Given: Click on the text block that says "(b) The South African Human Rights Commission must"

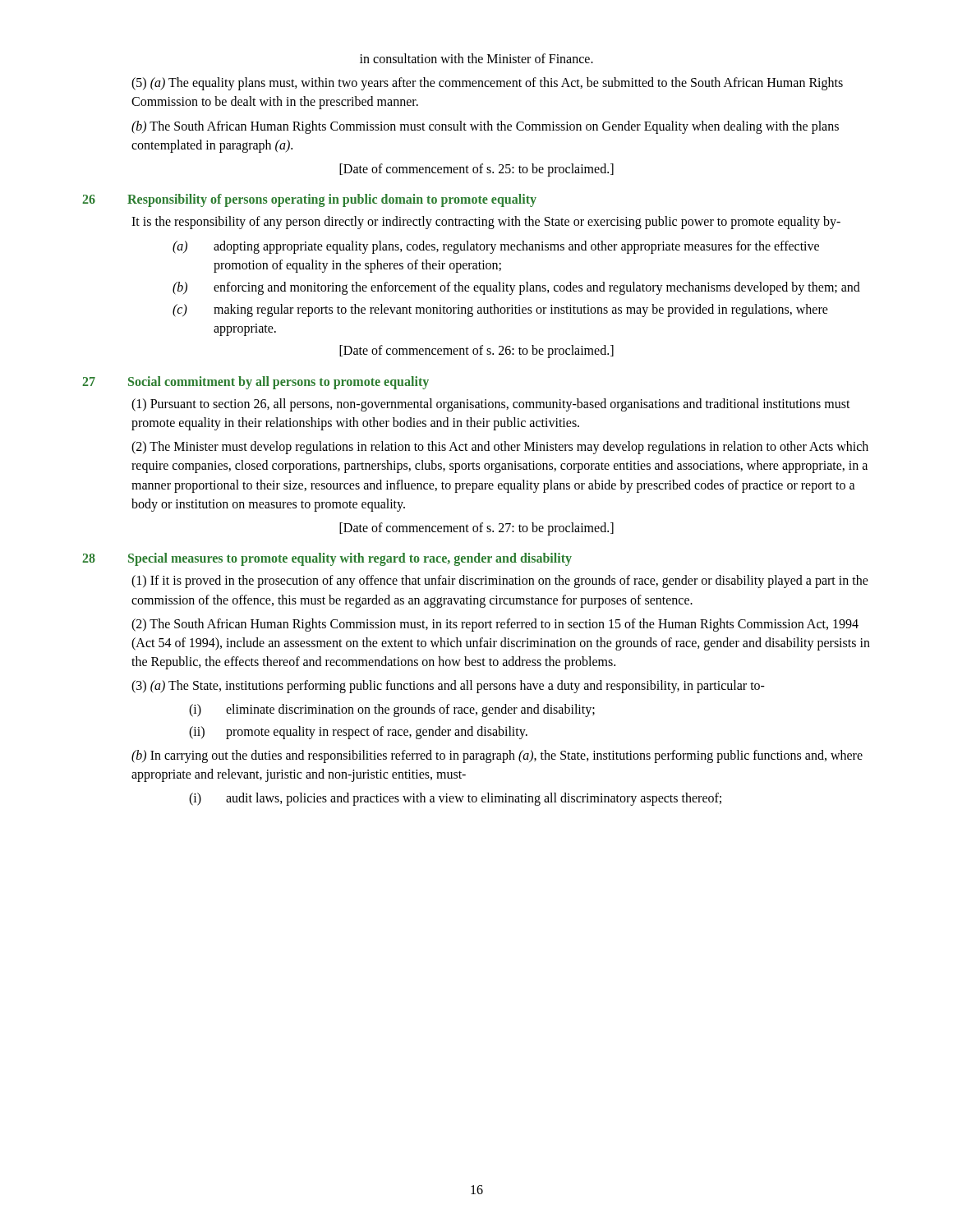Looking at the screenshot, I should click(501, 135).
